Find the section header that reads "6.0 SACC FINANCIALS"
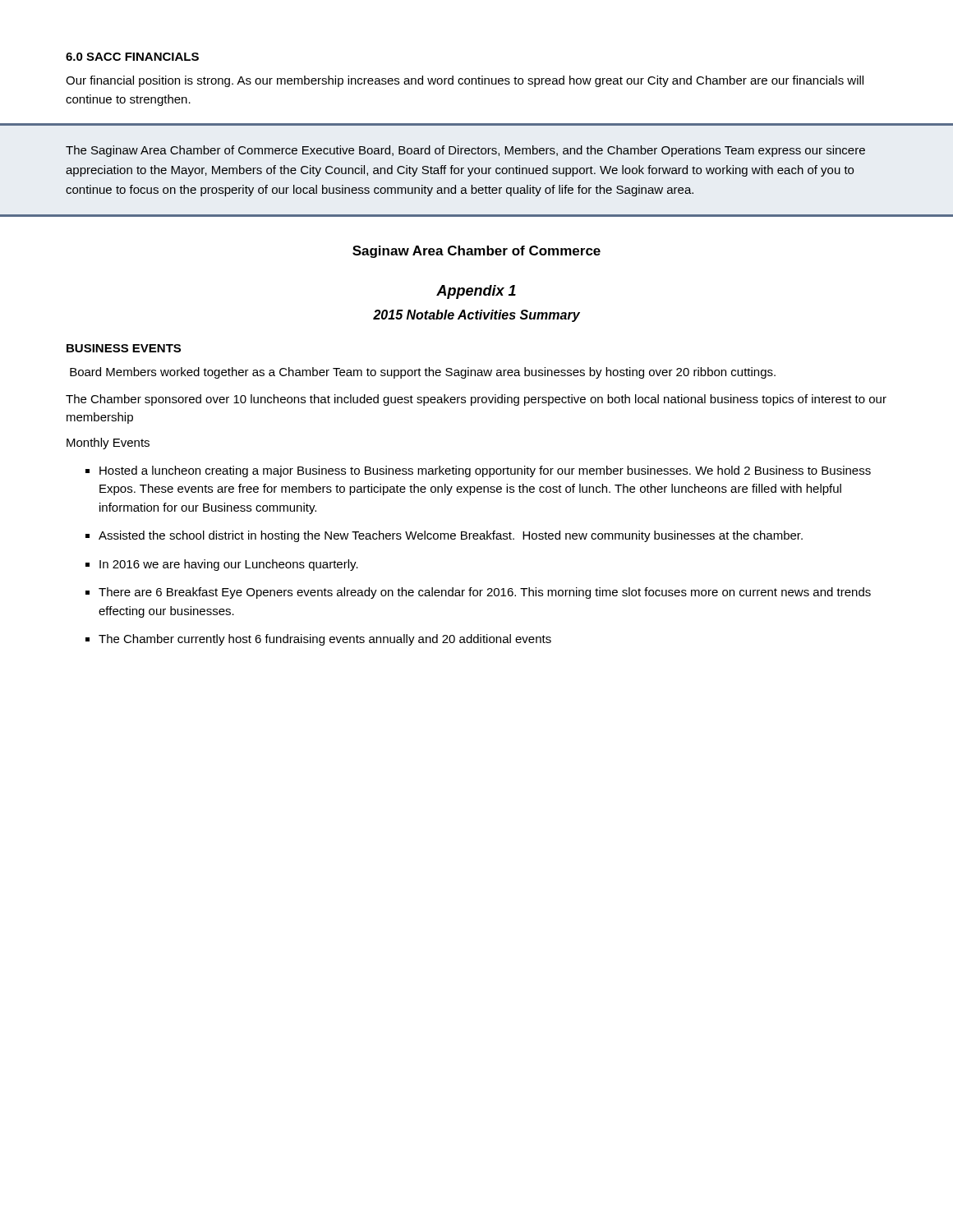 point(133,56)
